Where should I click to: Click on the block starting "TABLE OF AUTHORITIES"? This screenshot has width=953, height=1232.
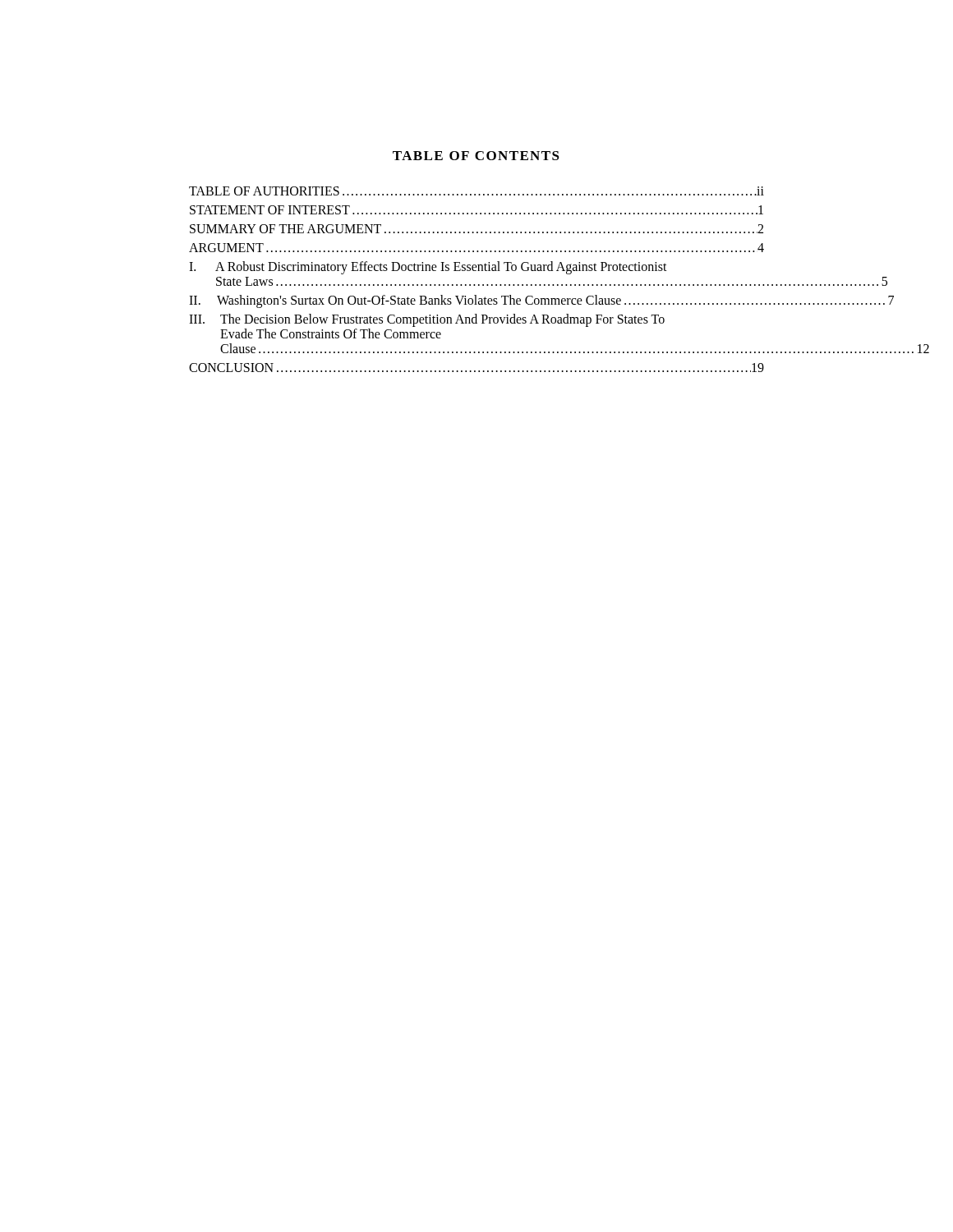tap(476, 191)
